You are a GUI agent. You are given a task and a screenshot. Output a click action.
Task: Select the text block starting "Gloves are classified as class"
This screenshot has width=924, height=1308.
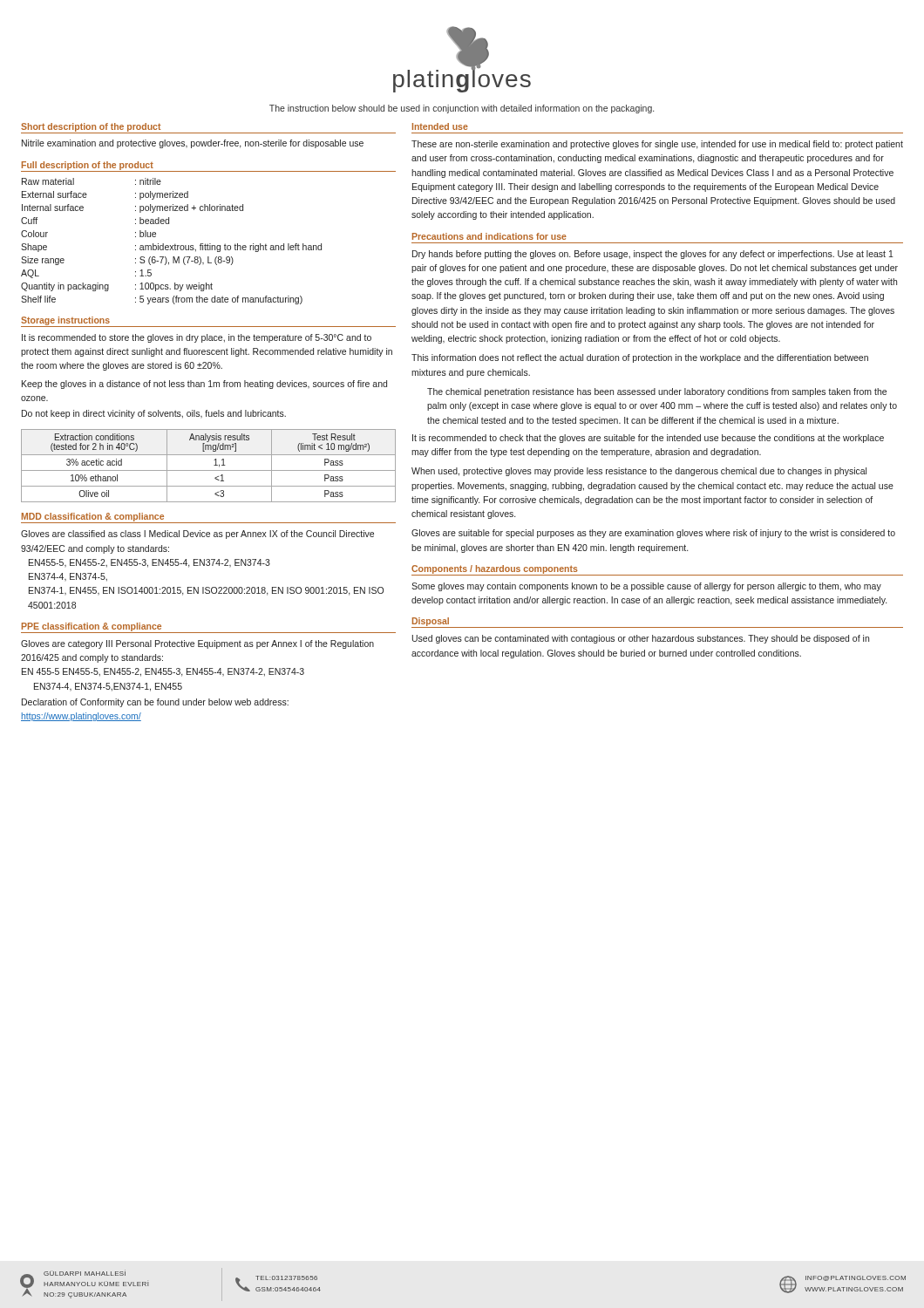(198, 541)
